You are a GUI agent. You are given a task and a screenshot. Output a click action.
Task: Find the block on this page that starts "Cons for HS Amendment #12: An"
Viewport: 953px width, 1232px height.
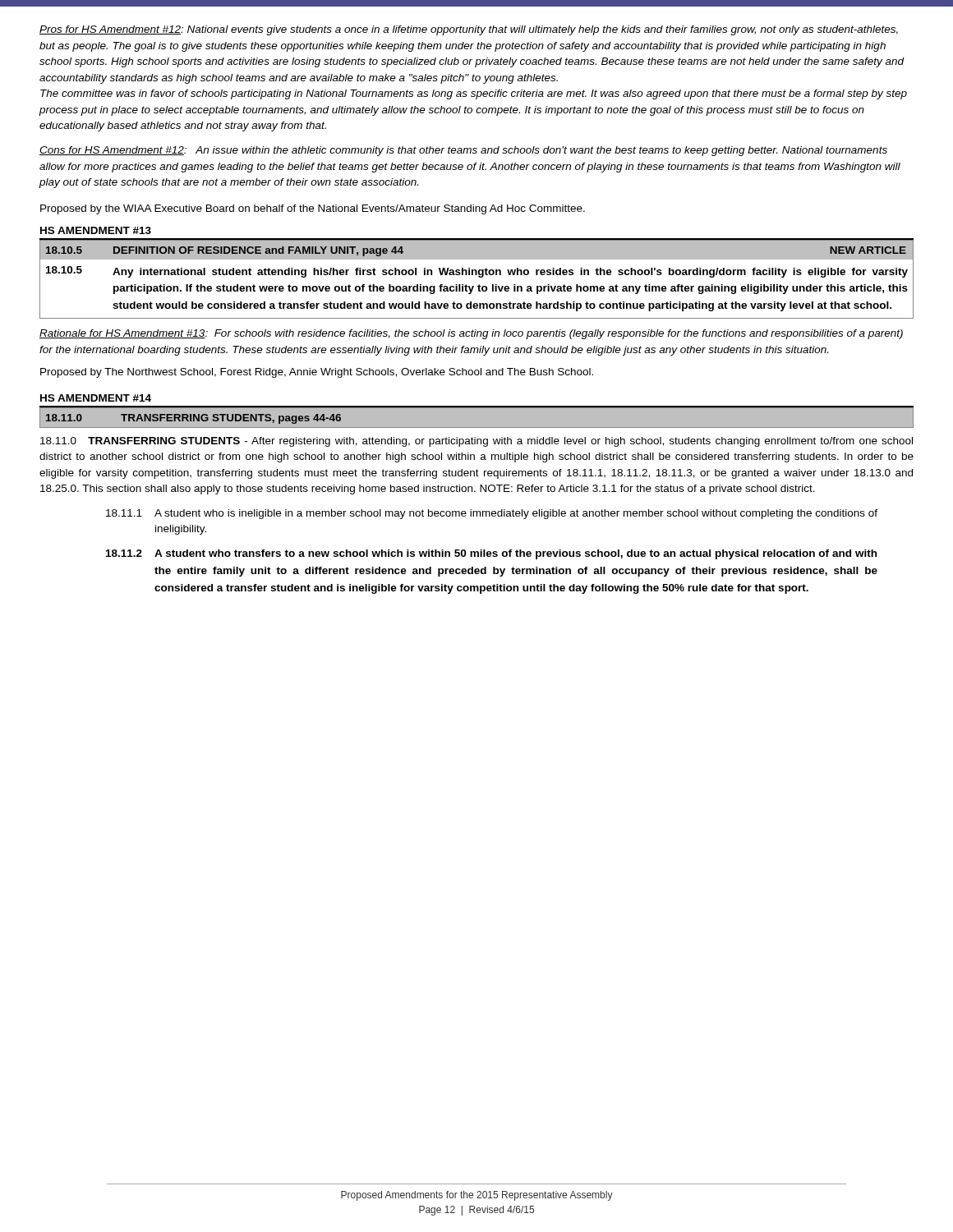pos(470,166)
